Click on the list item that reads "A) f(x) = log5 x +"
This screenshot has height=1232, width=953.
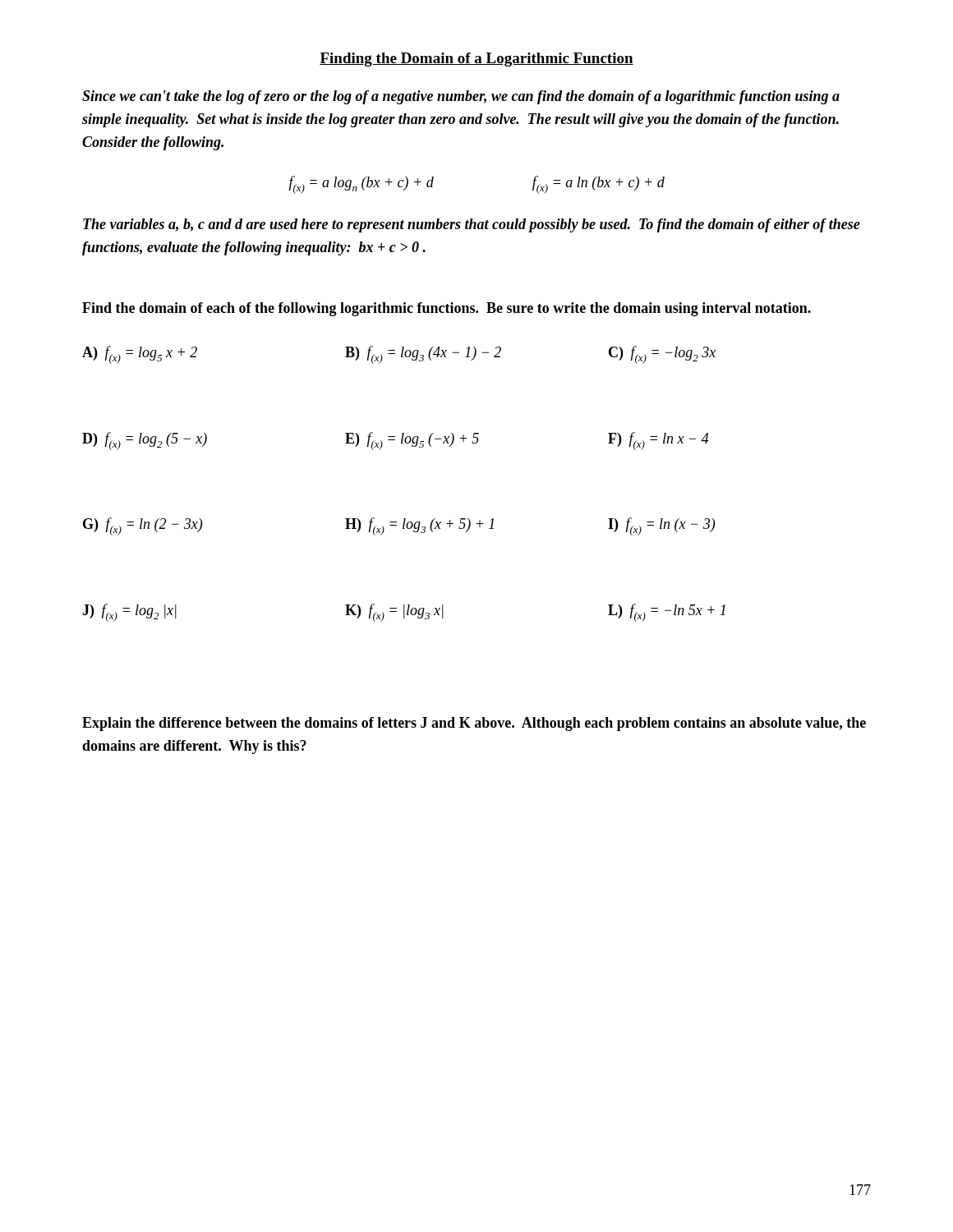click(140, 354)
